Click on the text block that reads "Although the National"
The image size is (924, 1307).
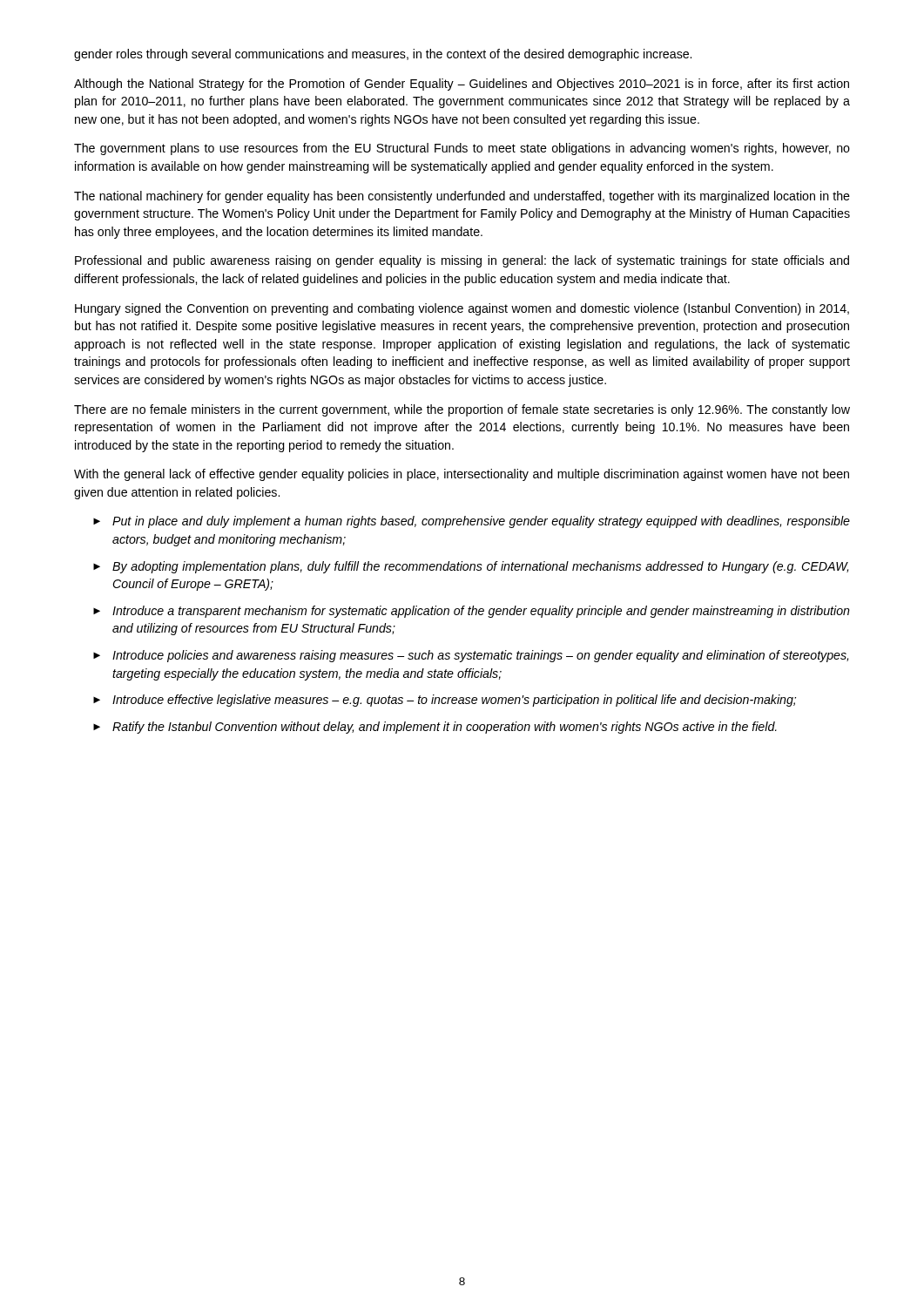pos(462,101)
